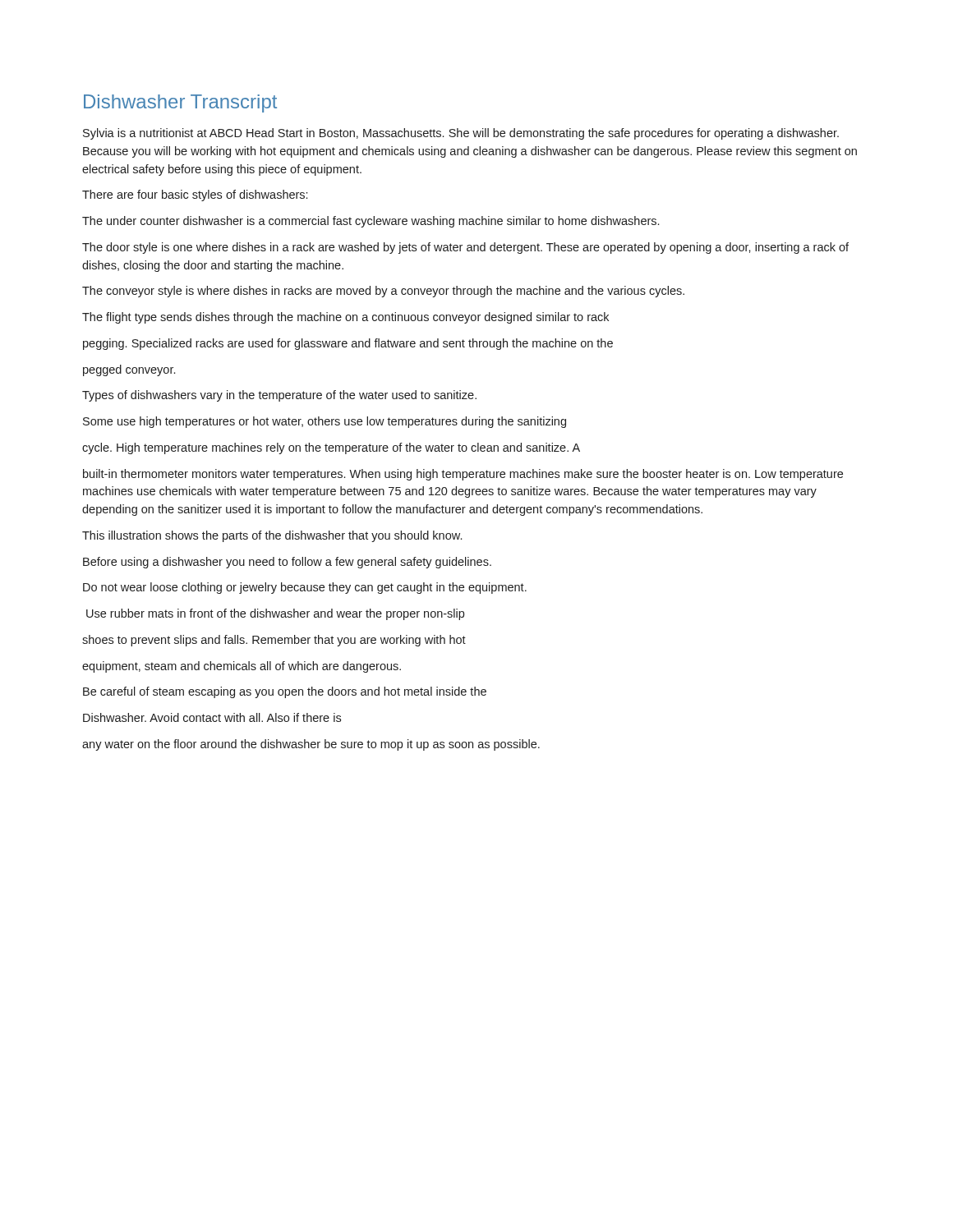Click on the text block with the text "Dishwasher. Avoid contact with all. Also"
953x1232 pixels.
212,717
